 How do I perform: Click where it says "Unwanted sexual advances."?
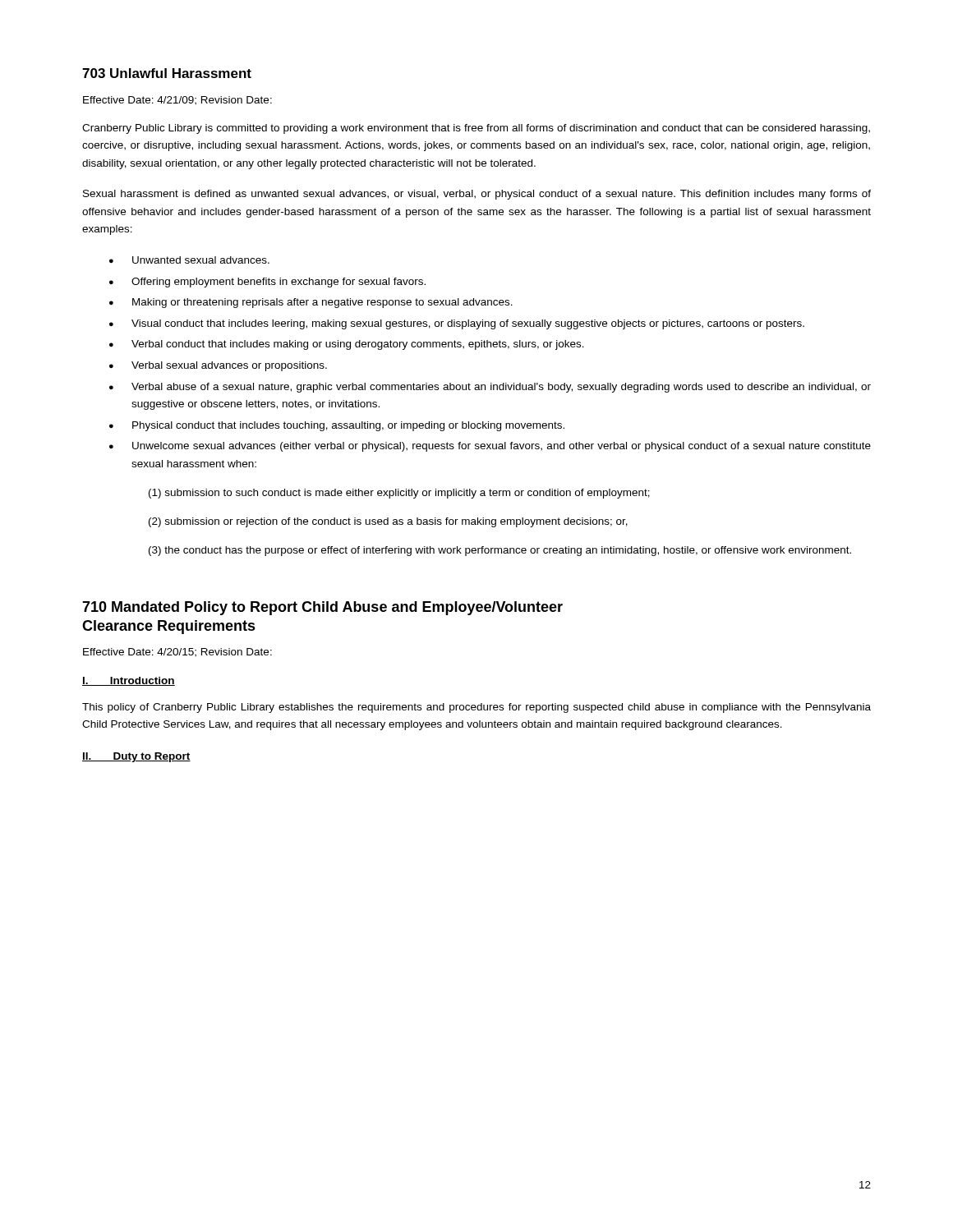click(189, 260)
